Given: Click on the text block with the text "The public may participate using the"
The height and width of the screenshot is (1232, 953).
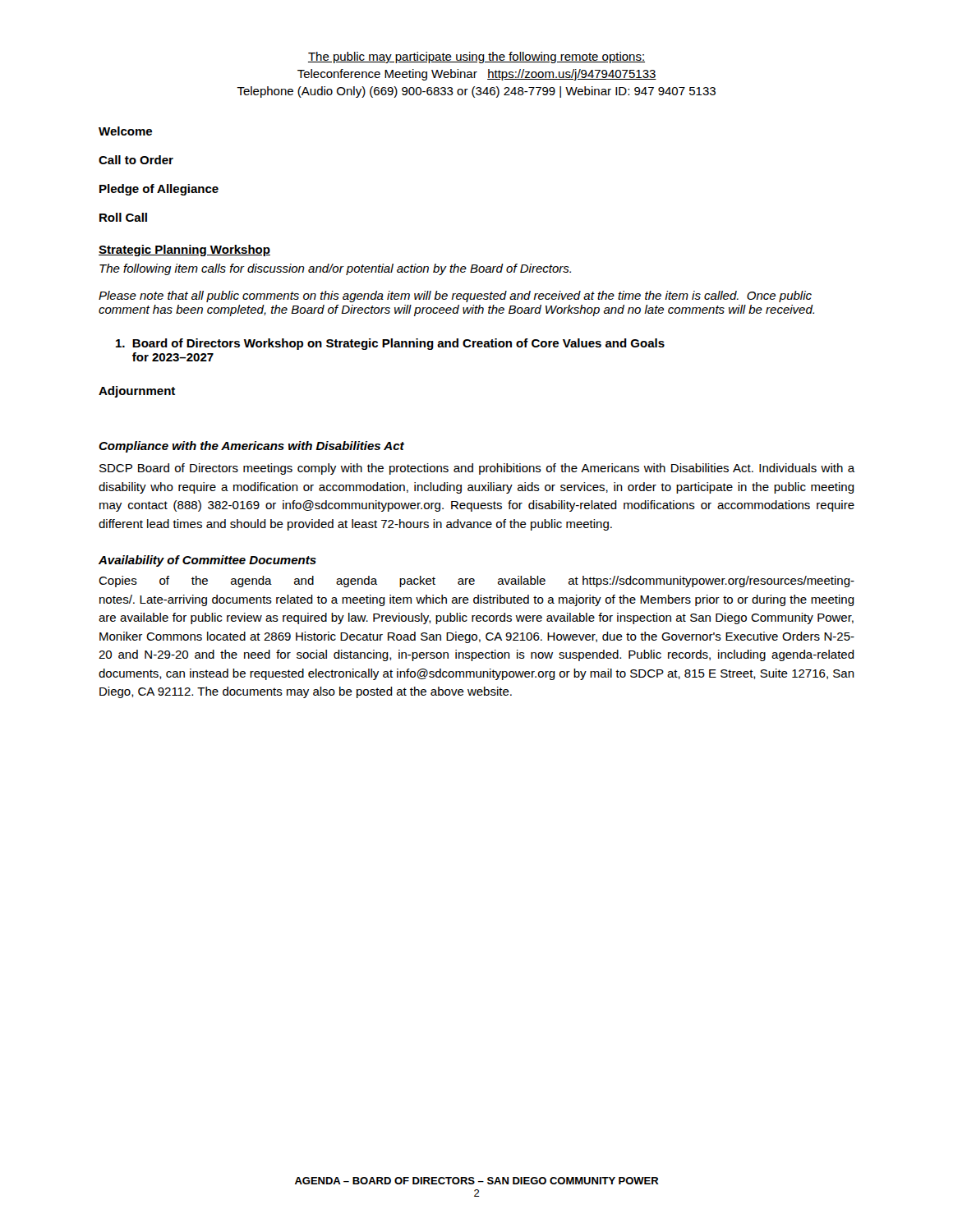Looking at the screenshot, I should (476, 56).
